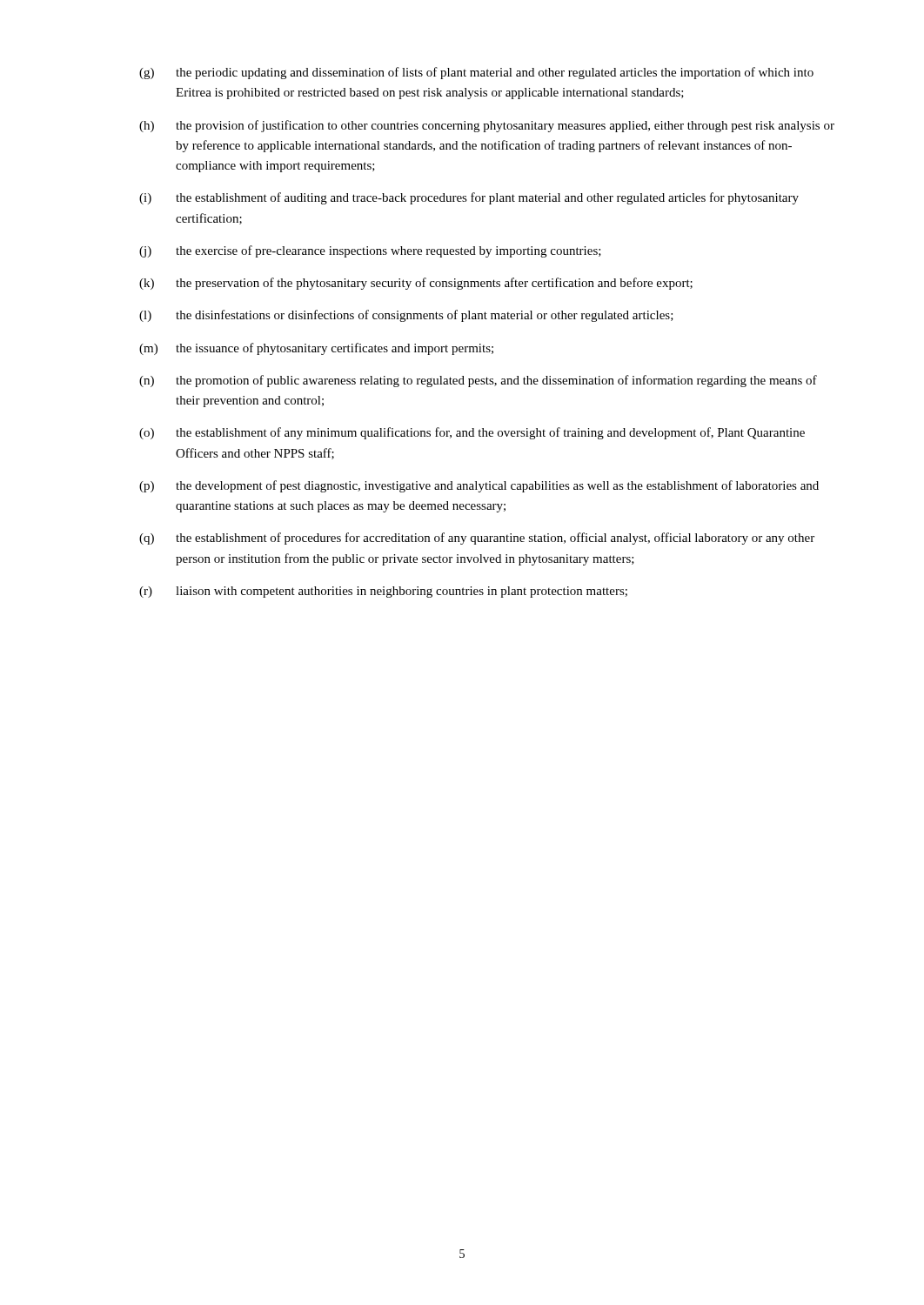Point to the text starting "(r) liaison with competent authorities in"

tap(488, 591)
